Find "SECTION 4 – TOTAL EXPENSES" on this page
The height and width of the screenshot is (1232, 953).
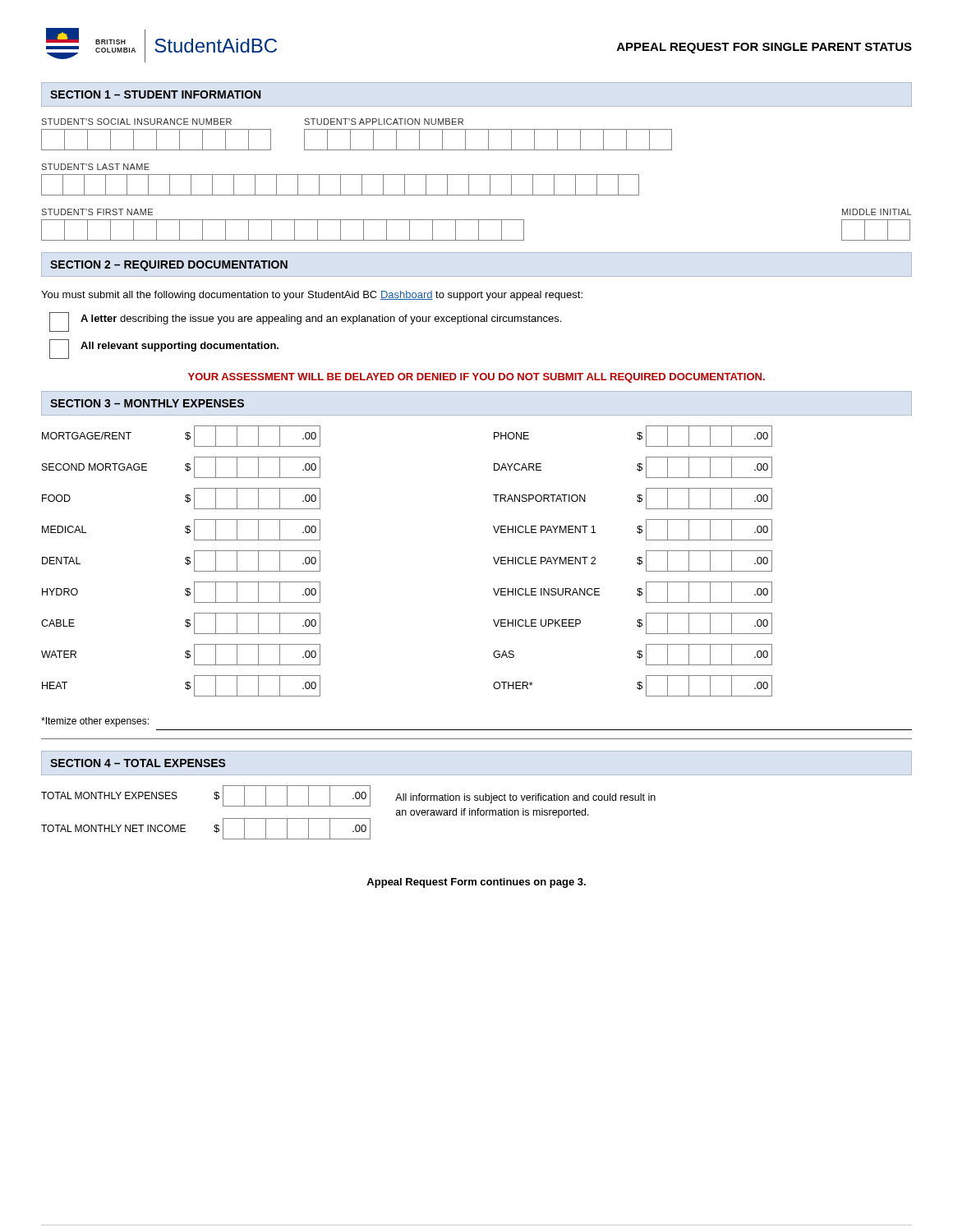[138, 763]
